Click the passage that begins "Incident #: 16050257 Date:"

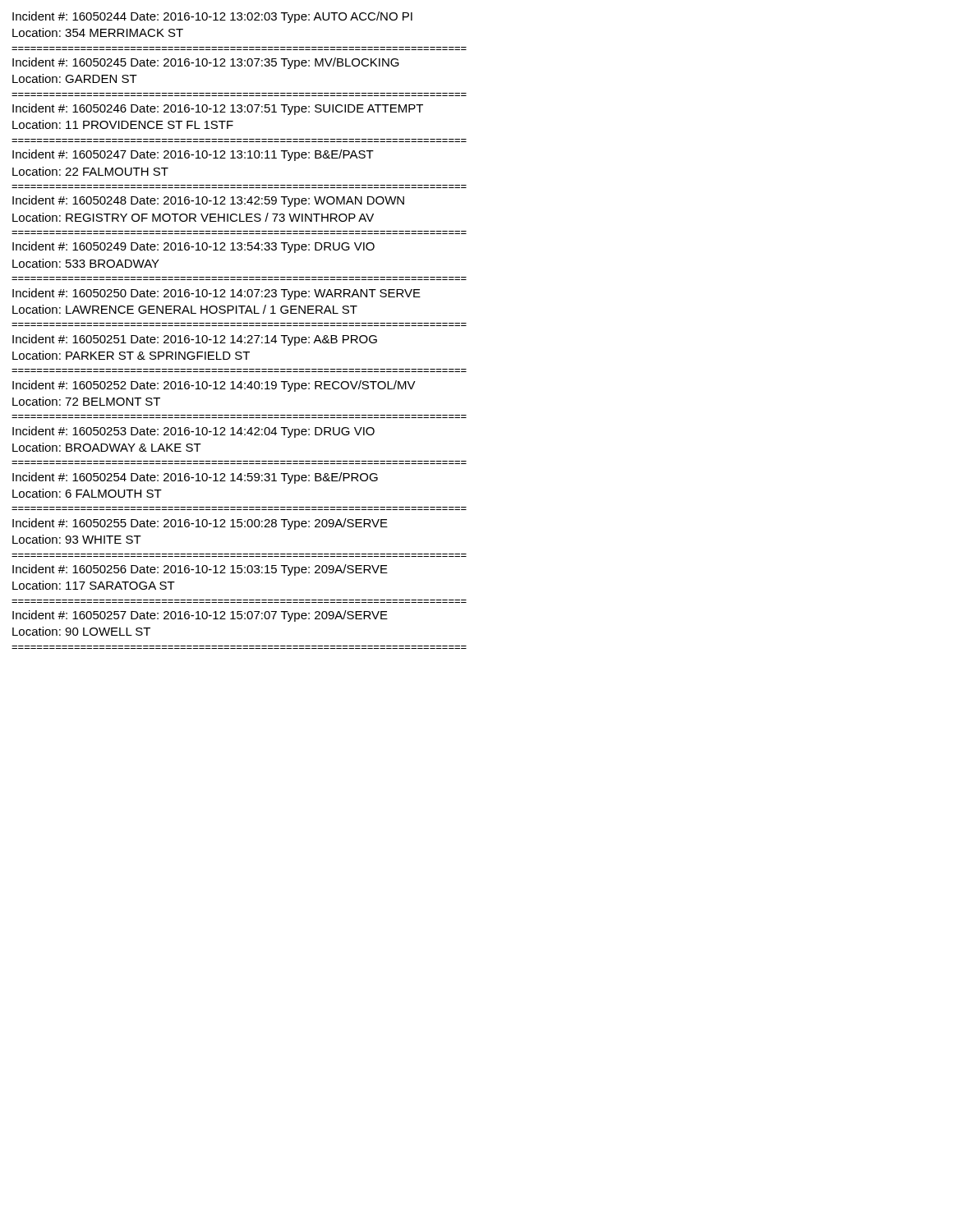pyautogui.click(x=200, y=616)
